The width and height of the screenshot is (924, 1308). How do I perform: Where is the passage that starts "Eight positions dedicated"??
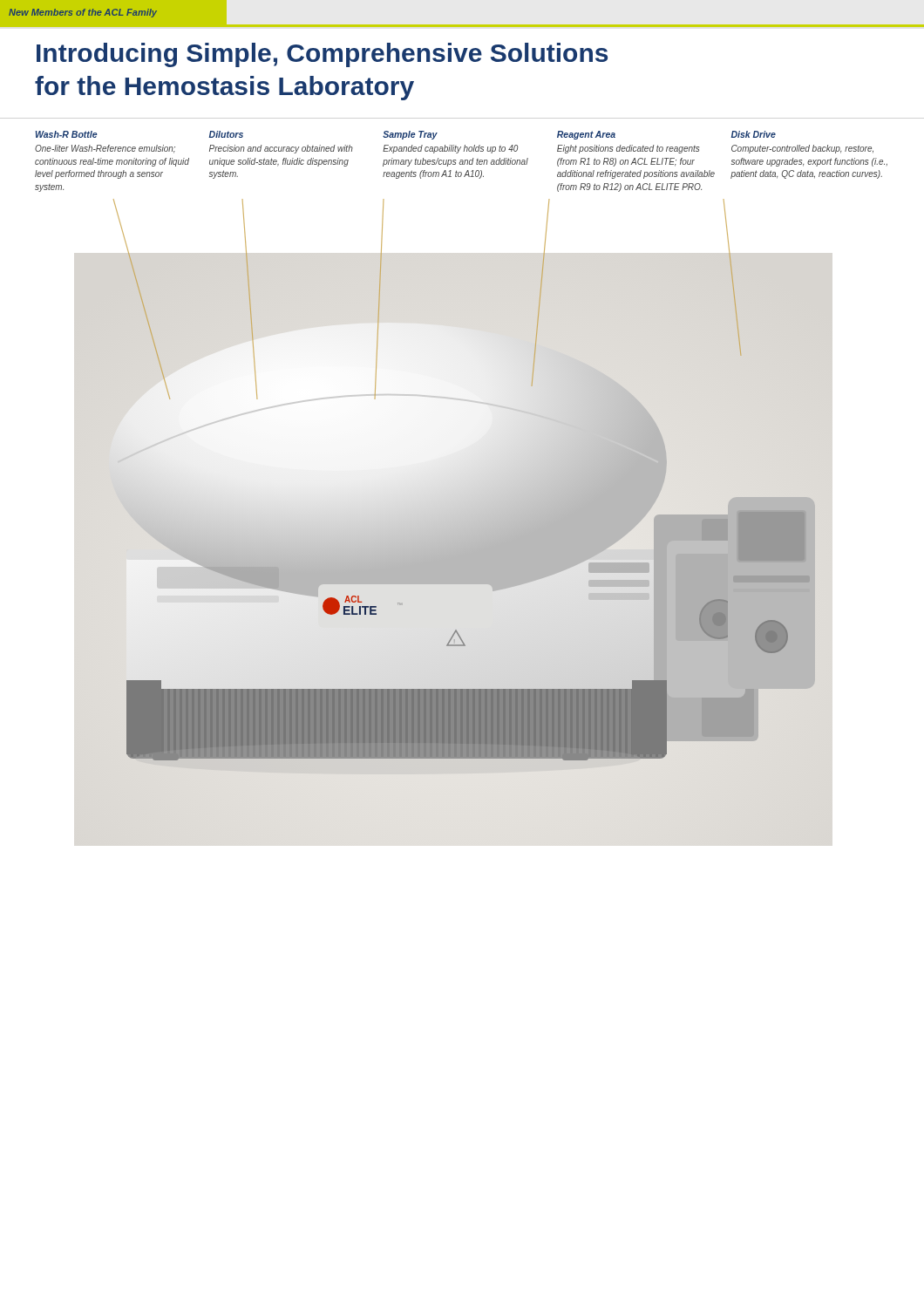[636, 168]
